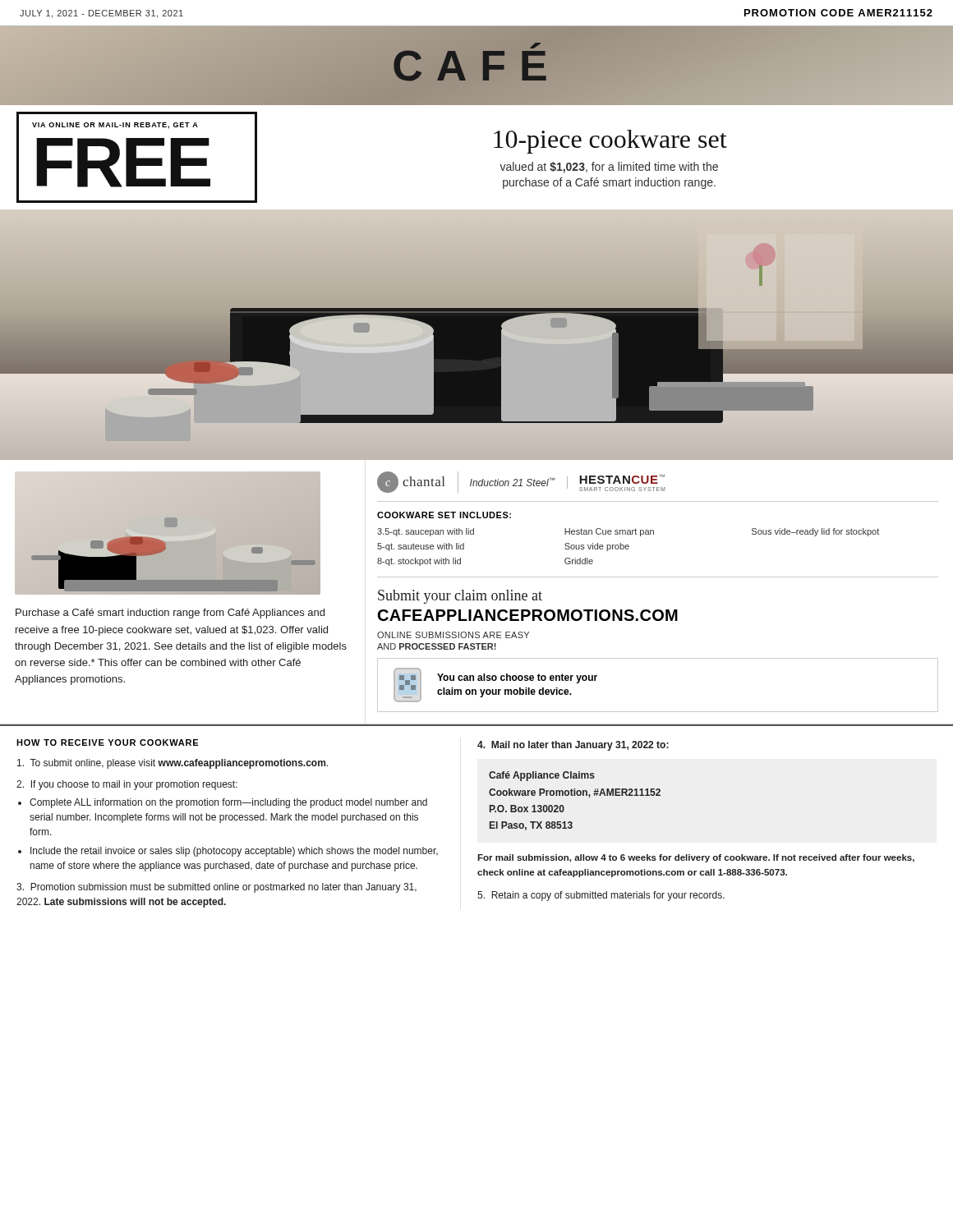Image resolution: width=953 pixels, height=1232 pixels.
Task: Click on the region starting "2. If you choose"
Action: pyautogui.click(x=230, y=826)
